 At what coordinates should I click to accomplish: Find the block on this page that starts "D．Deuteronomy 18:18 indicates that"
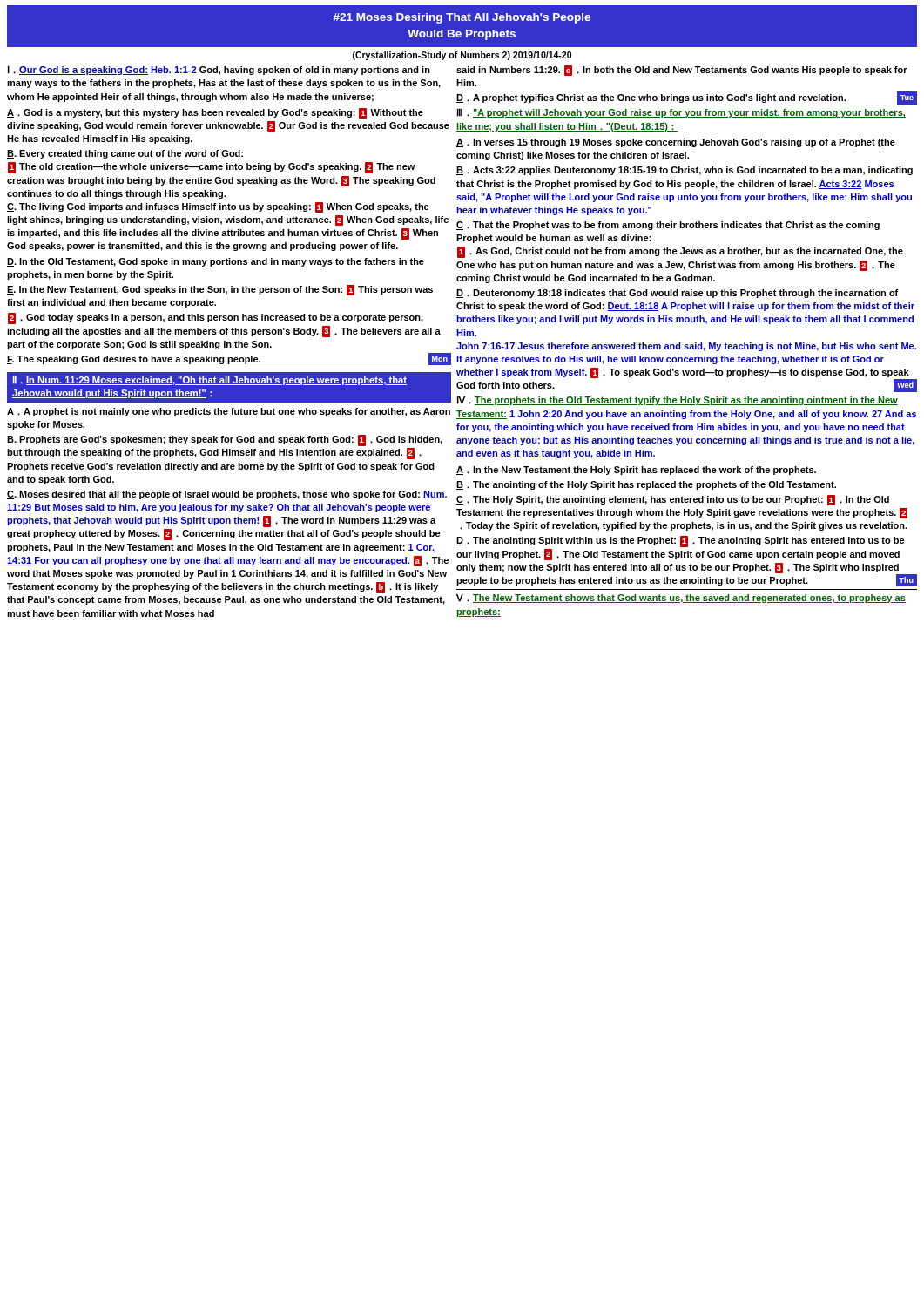tap(687, 340)
